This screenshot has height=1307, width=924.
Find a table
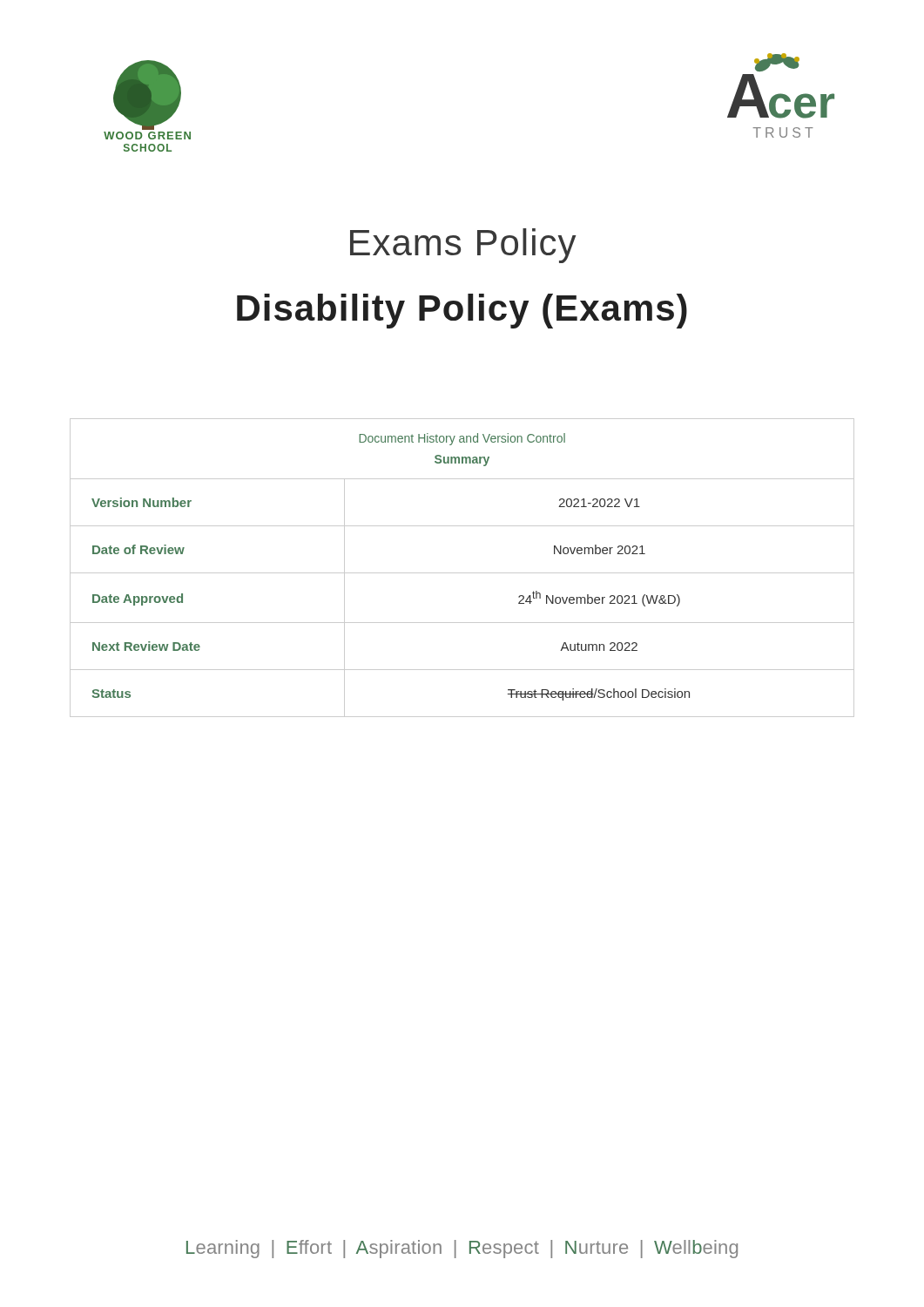coord(462,568)
